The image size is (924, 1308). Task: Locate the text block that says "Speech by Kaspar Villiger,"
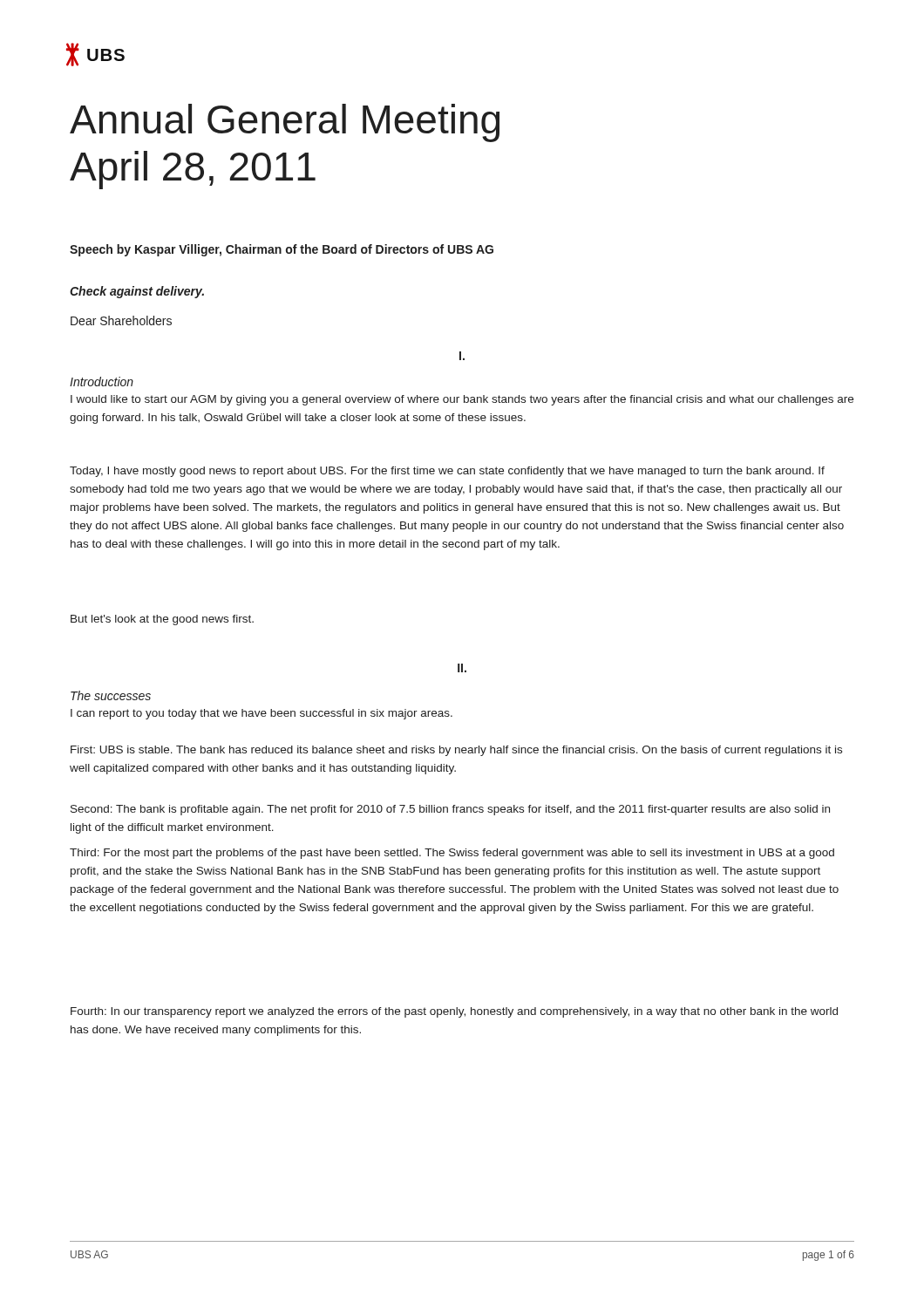[x=282, y=249]
